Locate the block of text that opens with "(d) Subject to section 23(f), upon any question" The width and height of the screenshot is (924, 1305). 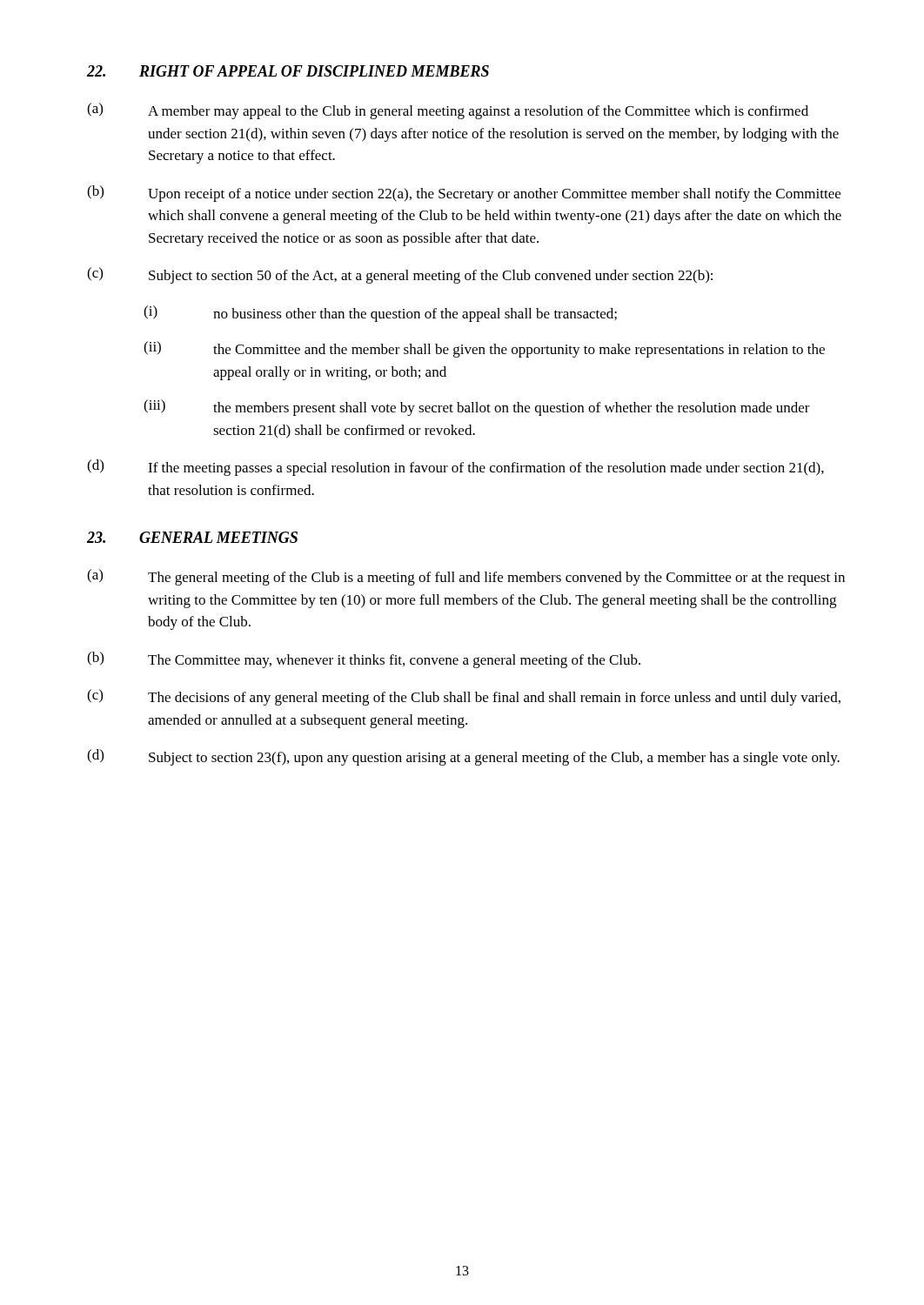[x=466, y=758]
